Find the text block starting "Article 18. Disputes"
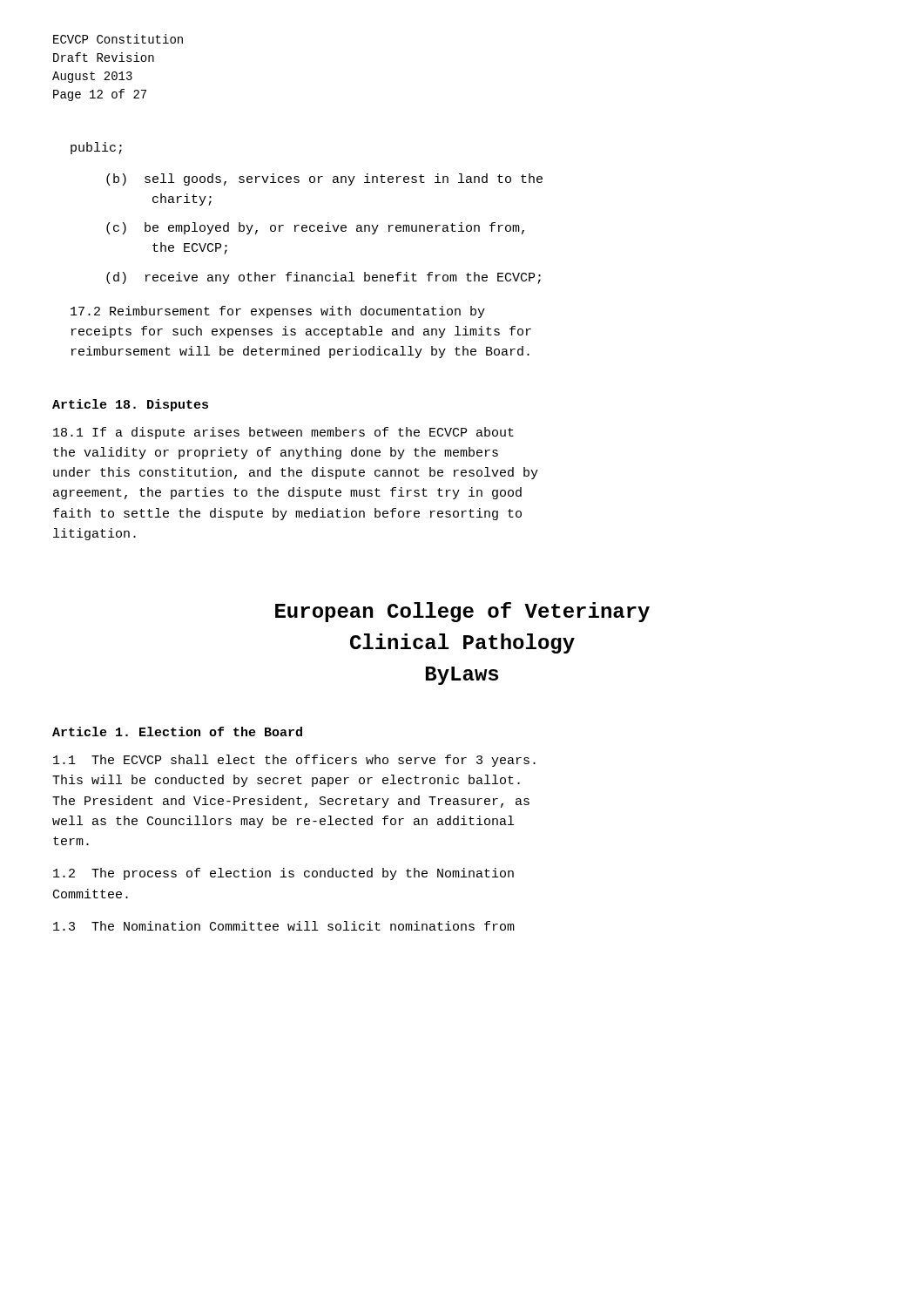 [131, 405]
